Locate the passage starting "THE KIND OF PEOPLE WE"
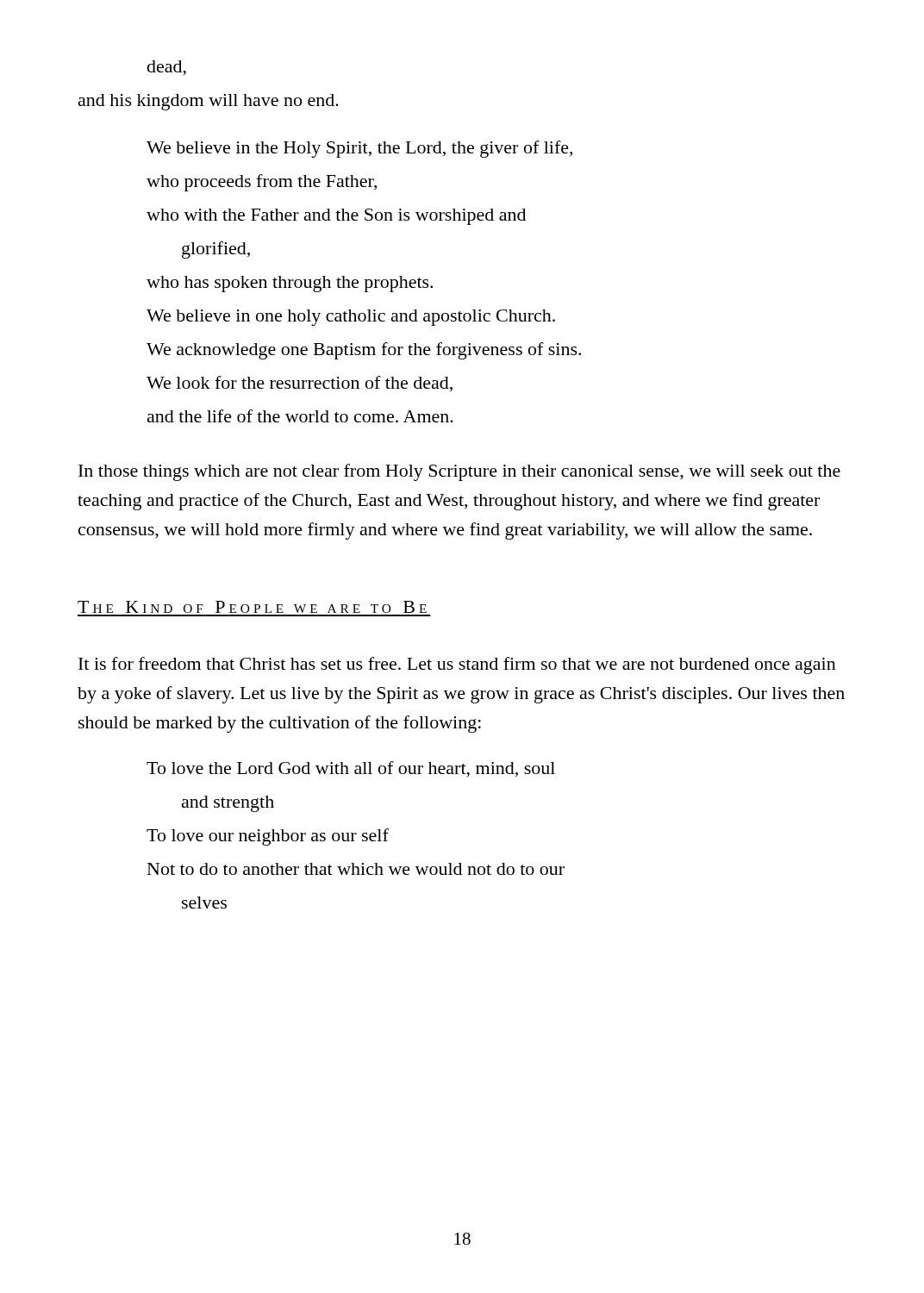This screenshot has height=1293, width=924. pyautogui.click(x=254, y=607)
